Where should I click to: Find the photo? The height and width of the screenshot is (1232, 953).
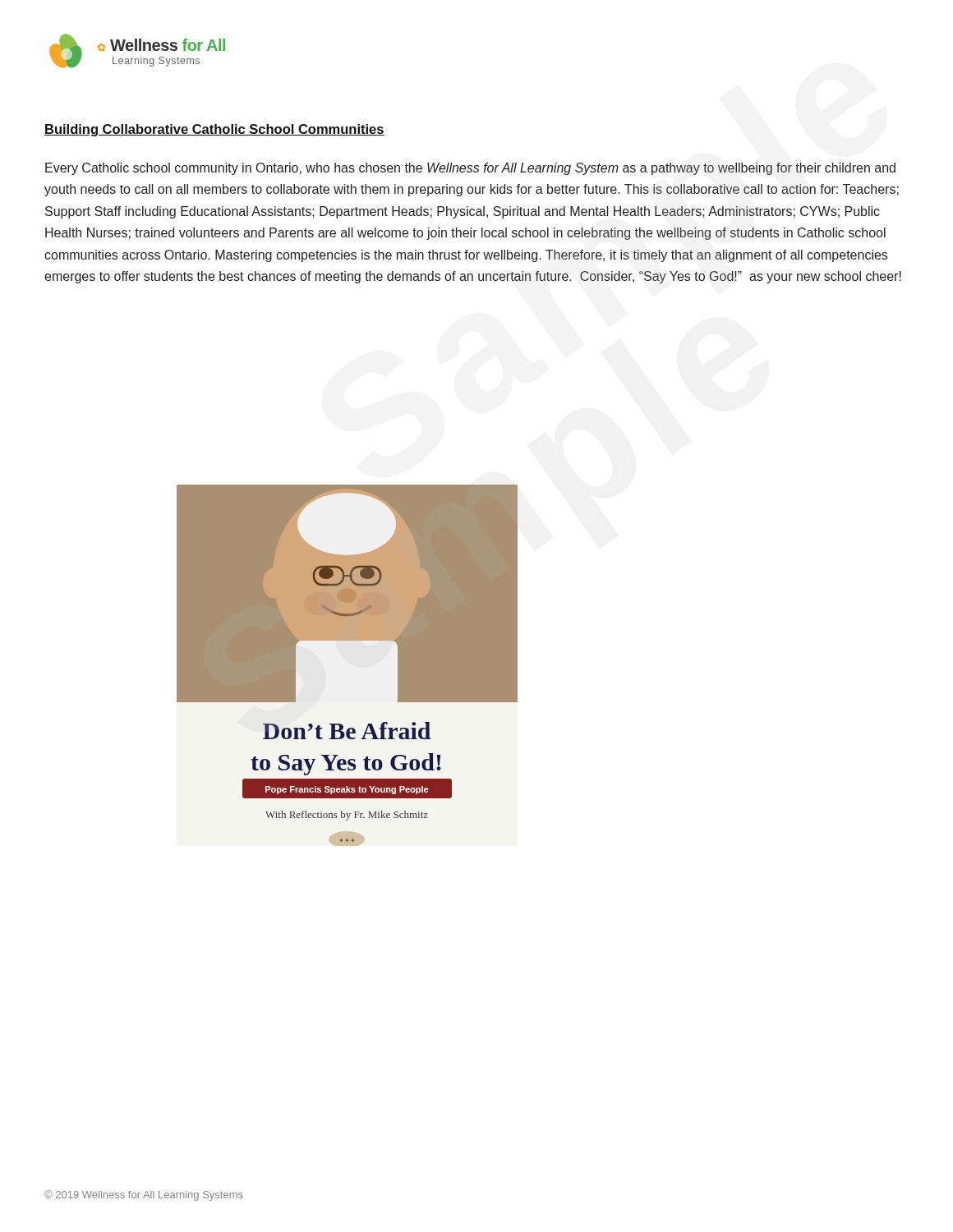pos(347,665)
